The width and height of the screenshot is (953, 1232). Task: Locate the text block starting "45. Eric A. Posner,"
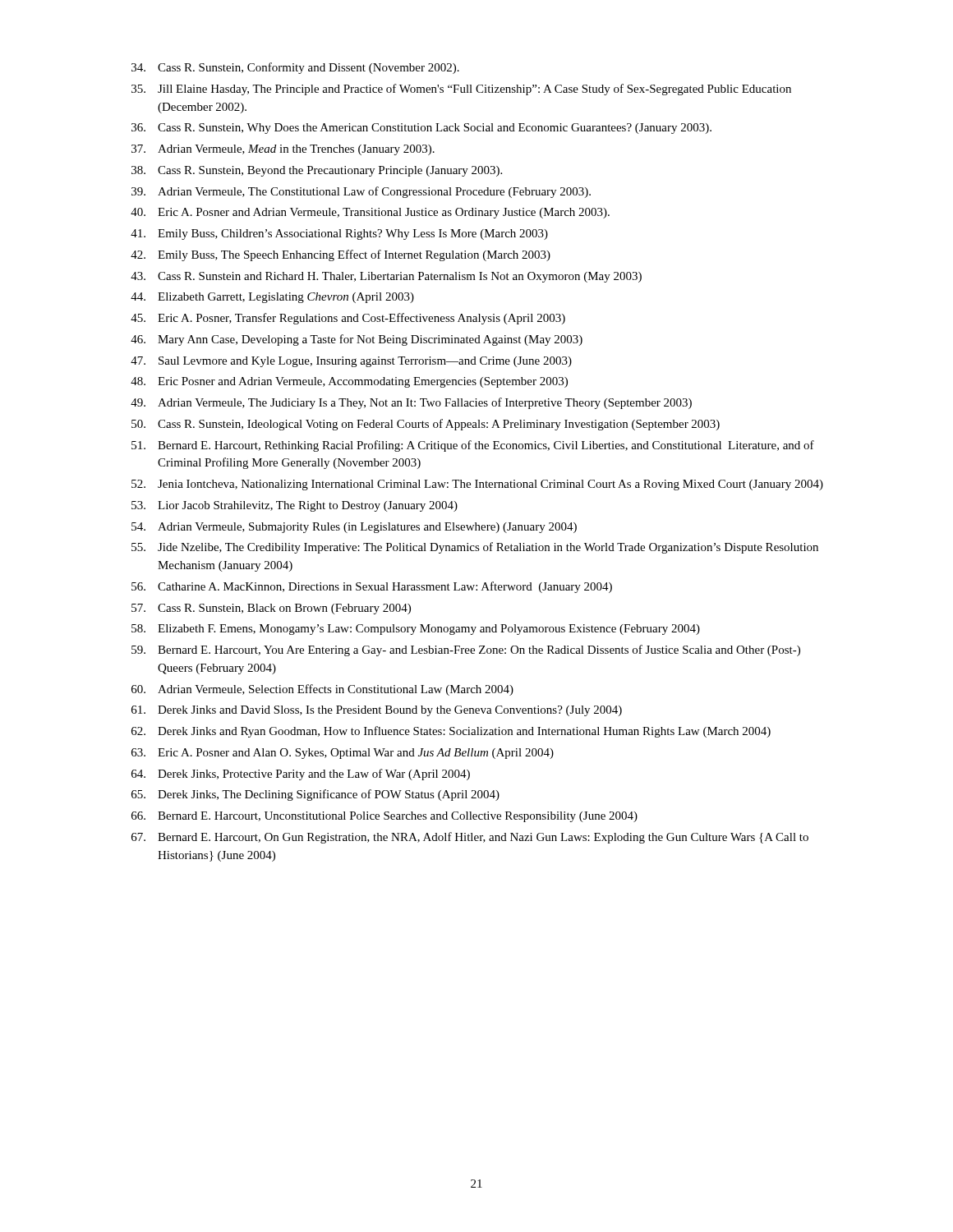pyautogui.click(x=476, y=319)
